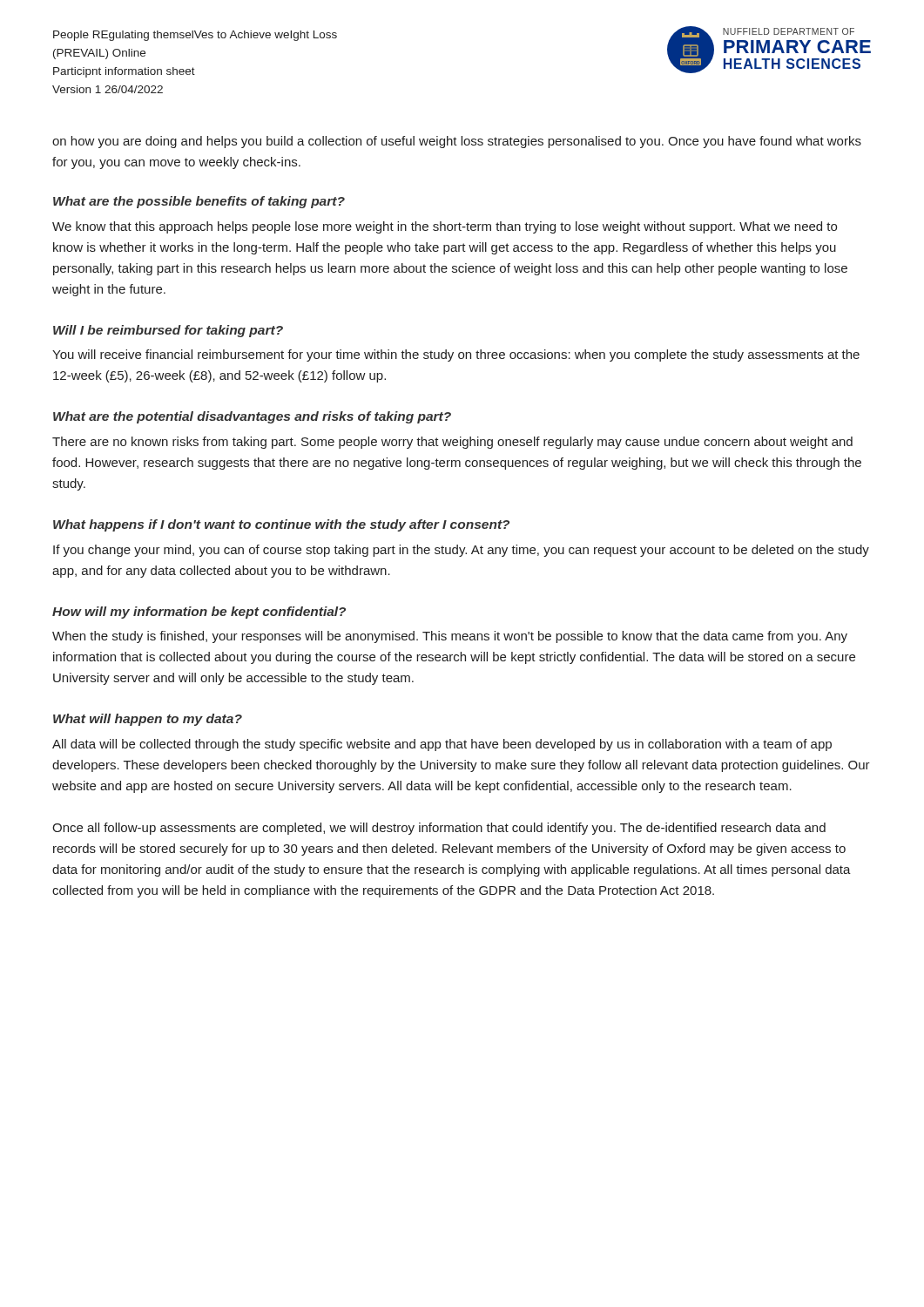
Task: Find "Will I be reimbursed for taking part?" on this page
Action: tap(168, 330)
